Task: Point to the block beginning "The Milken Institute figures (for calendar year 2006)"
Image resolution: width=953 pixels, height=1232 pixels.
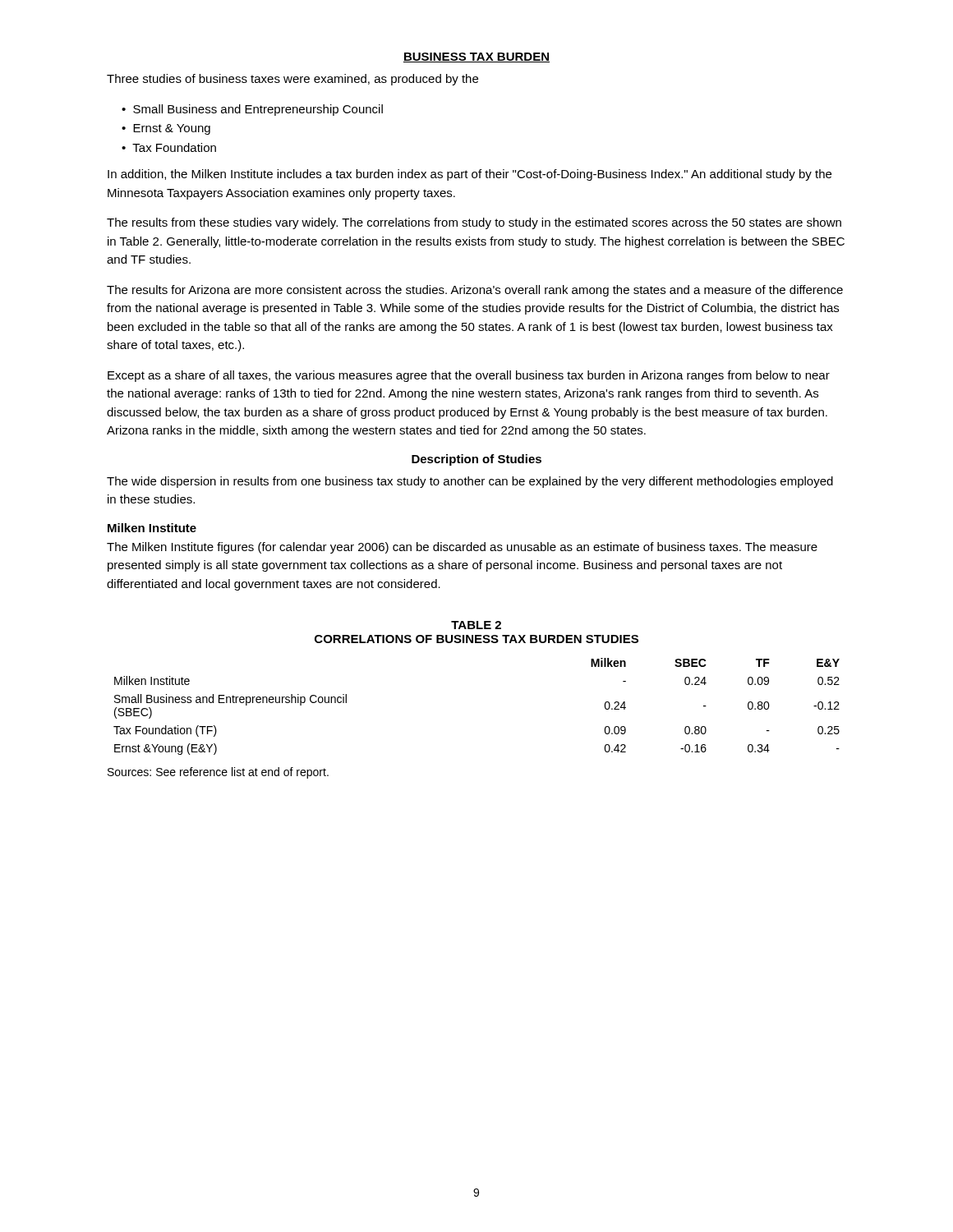Action: pos(462,565)
